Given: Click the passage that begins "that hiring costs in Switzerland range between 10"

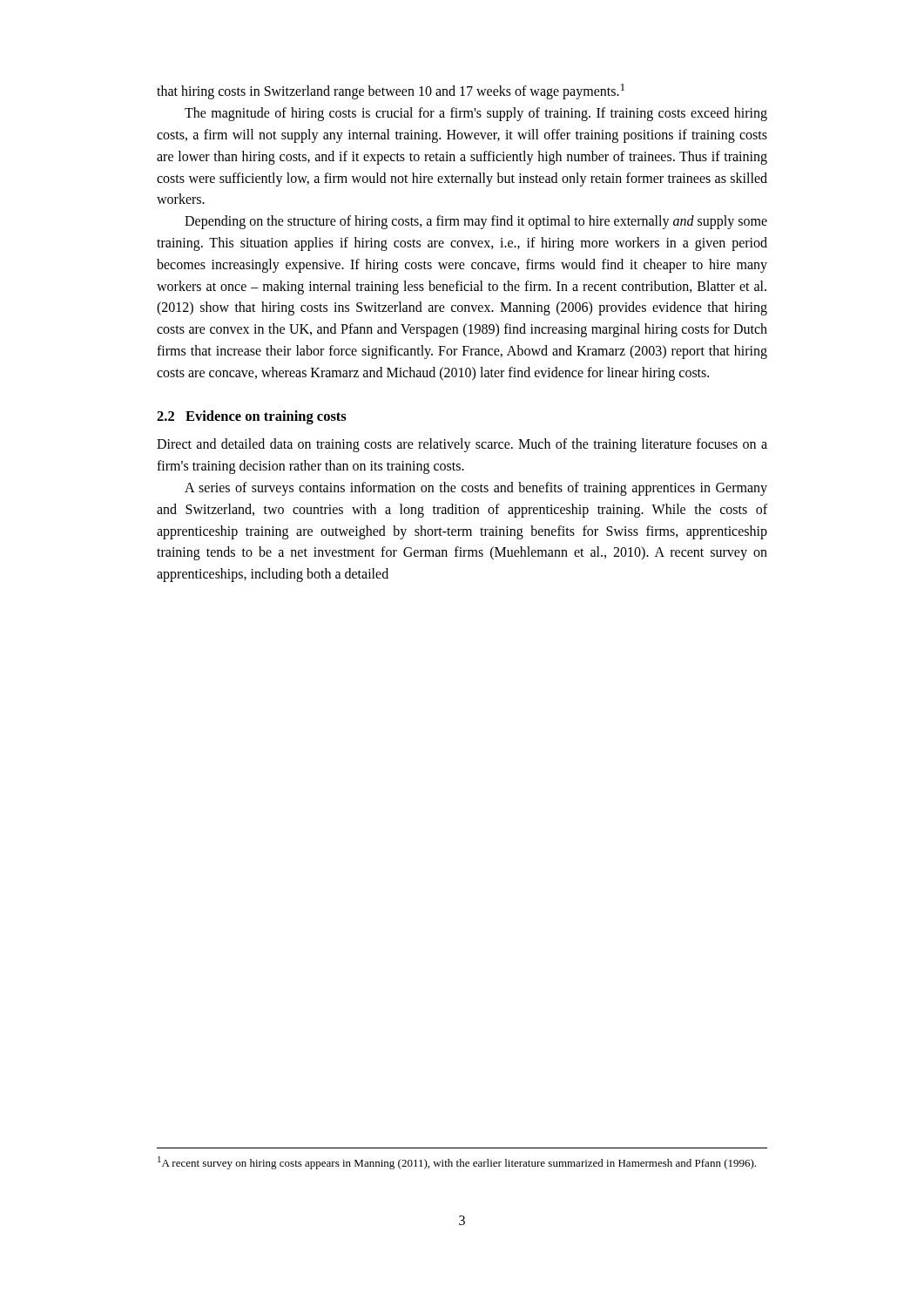Looking at the screenshot, I should pos(462,231).
